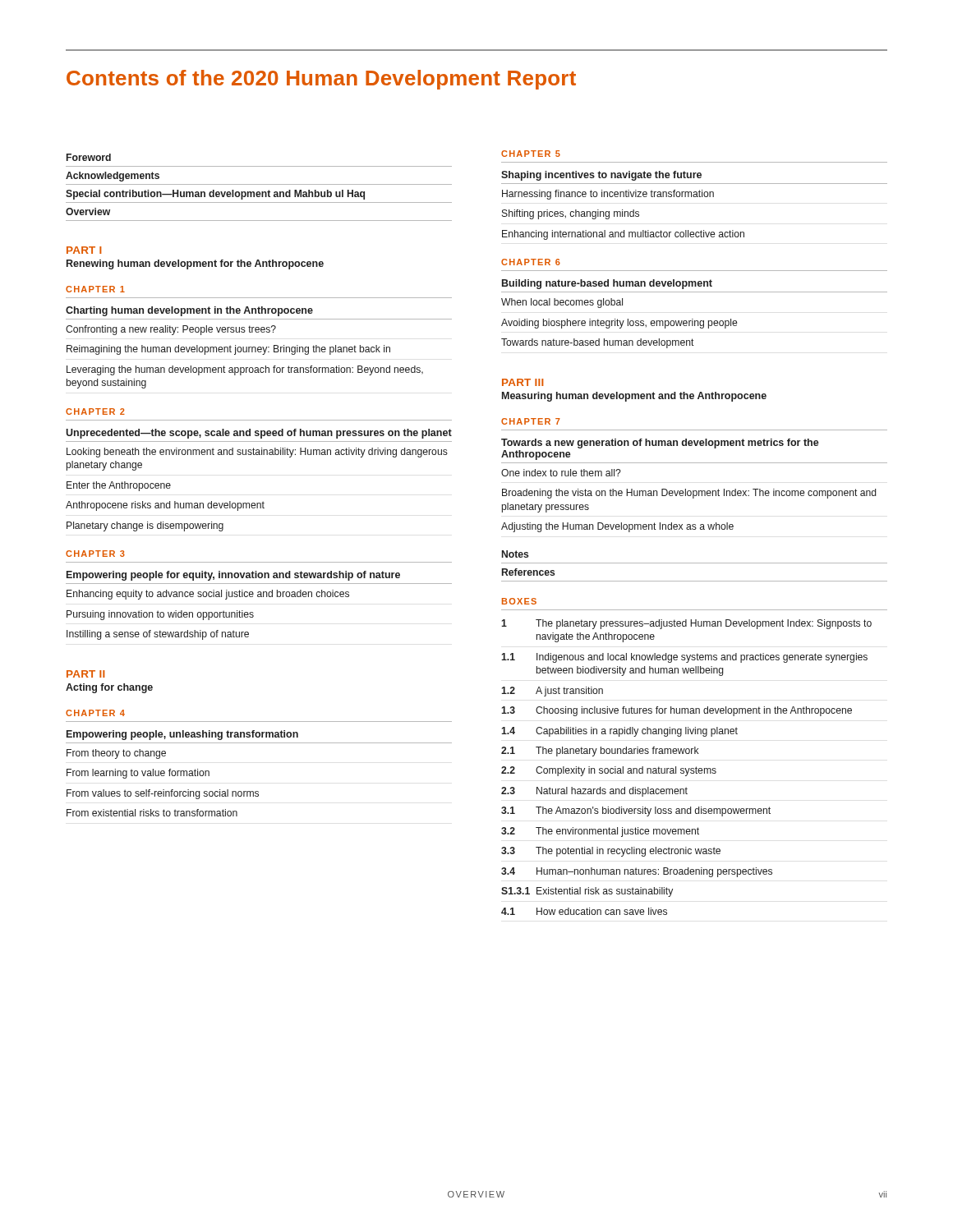The image size is (953, 1232).
Task: Point to "2.3 Natural hazards and displacement"
Action: [x=694, y=791]
